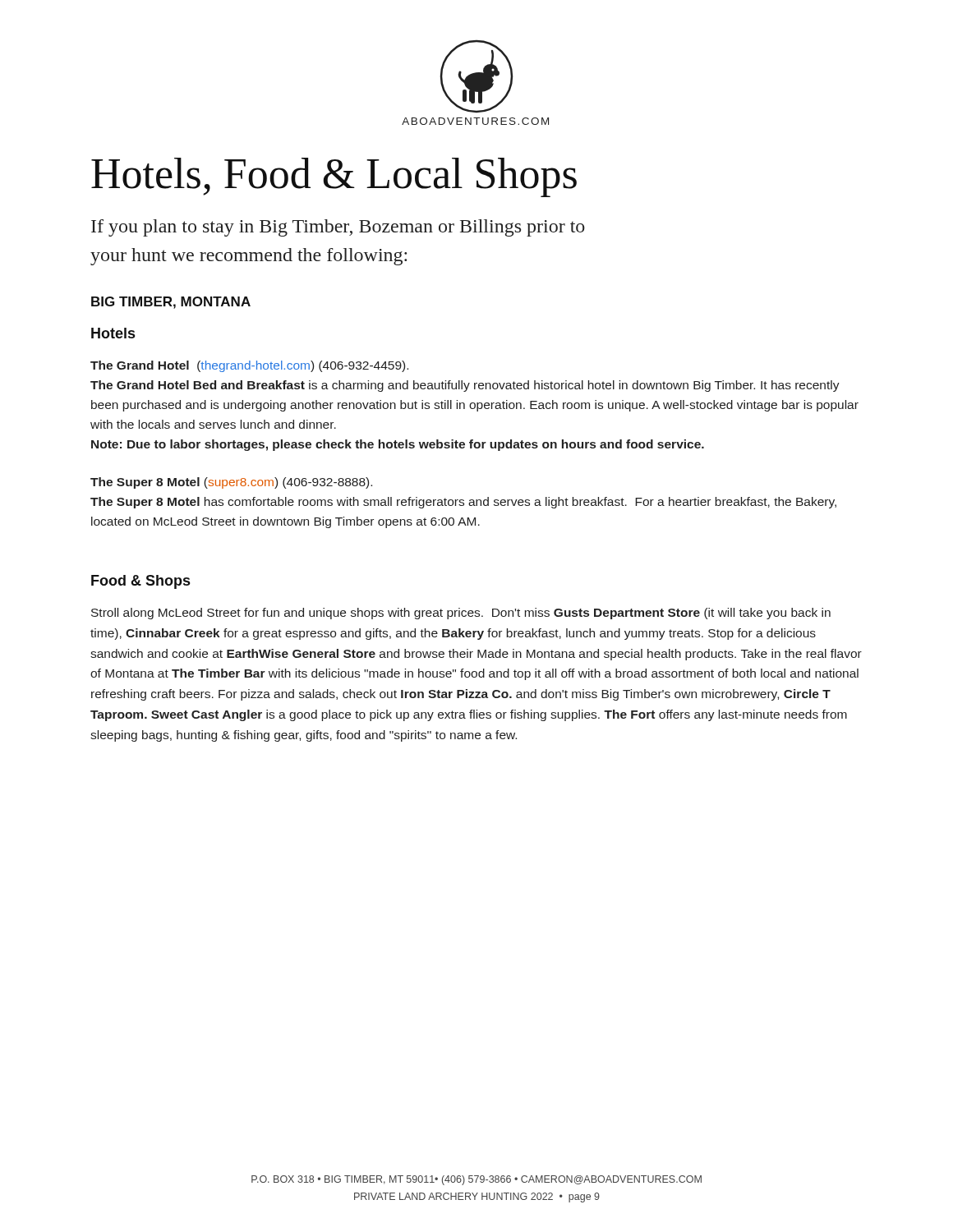
Task: Click on the passage starting "The Grand Hotel (thegrand-hotel.com) (406-932-4459). The Grand"
Action: point(476,405)
